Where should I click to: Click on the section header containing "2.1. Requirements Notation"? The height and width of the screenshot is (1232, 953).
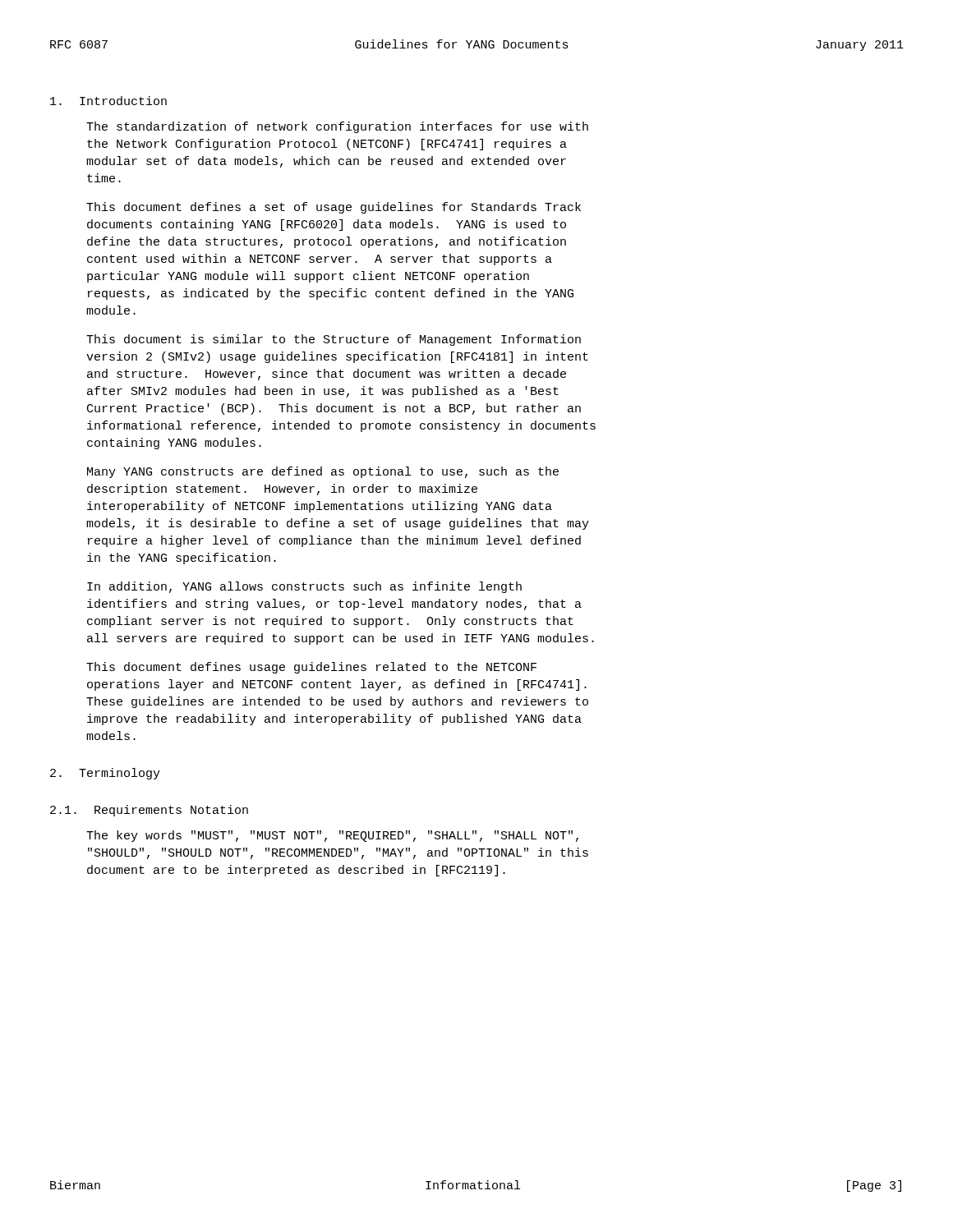pos(149,811)
